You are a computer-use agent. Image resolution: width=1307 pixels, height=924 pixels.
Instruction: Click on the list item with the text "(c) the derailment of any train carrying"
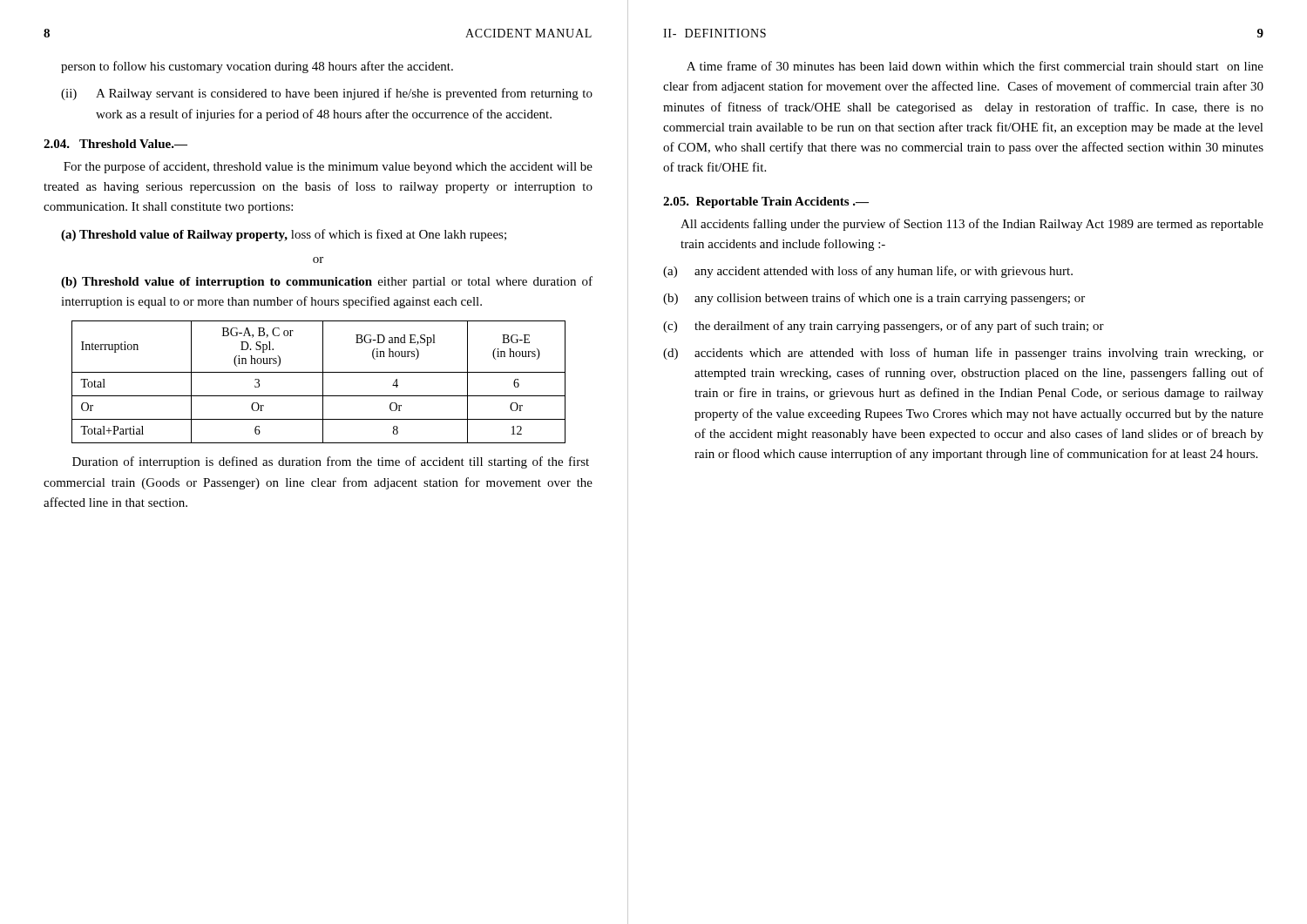pos(883,326)
